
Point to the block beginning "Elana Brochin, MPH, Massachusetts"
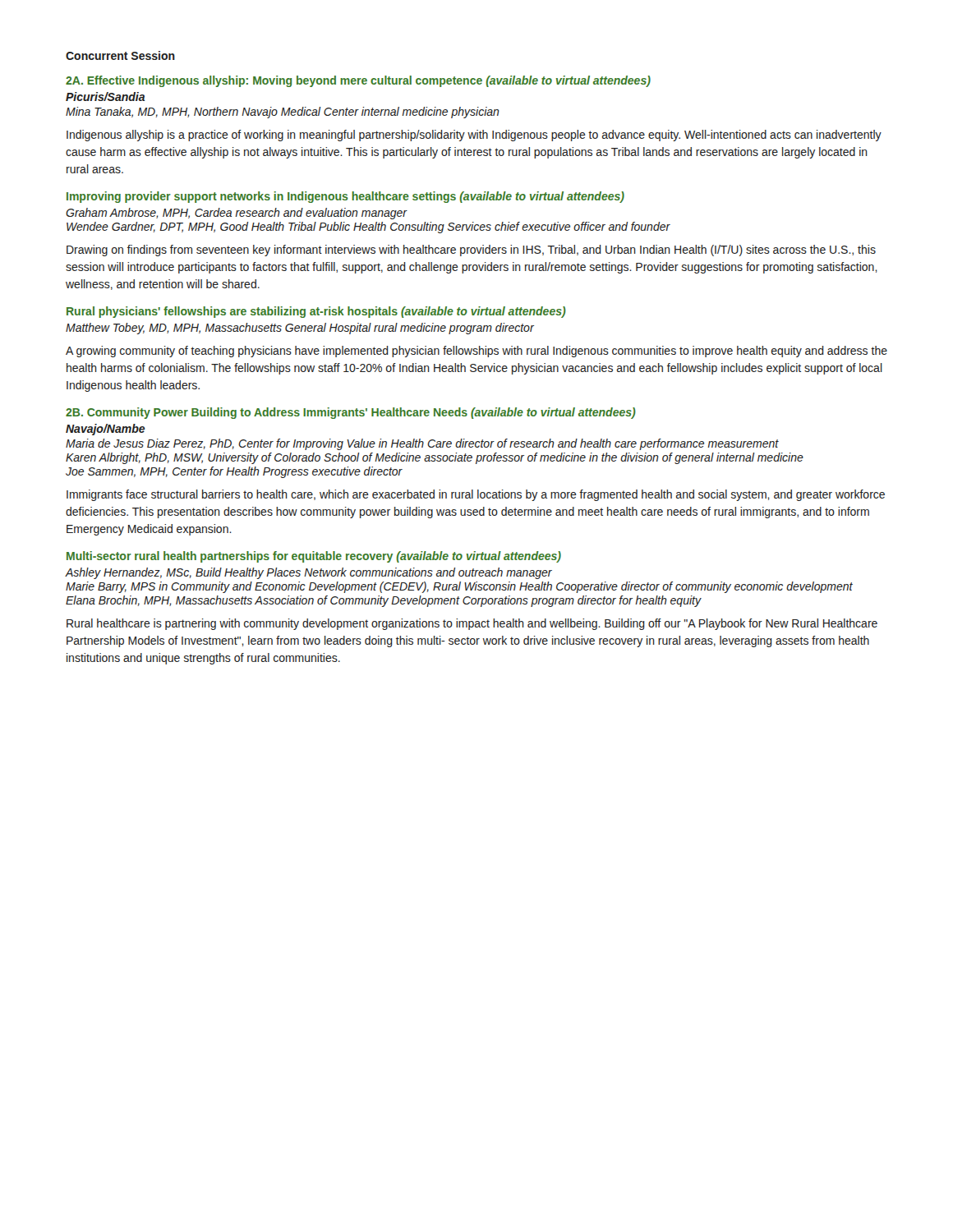pos(383,600)
